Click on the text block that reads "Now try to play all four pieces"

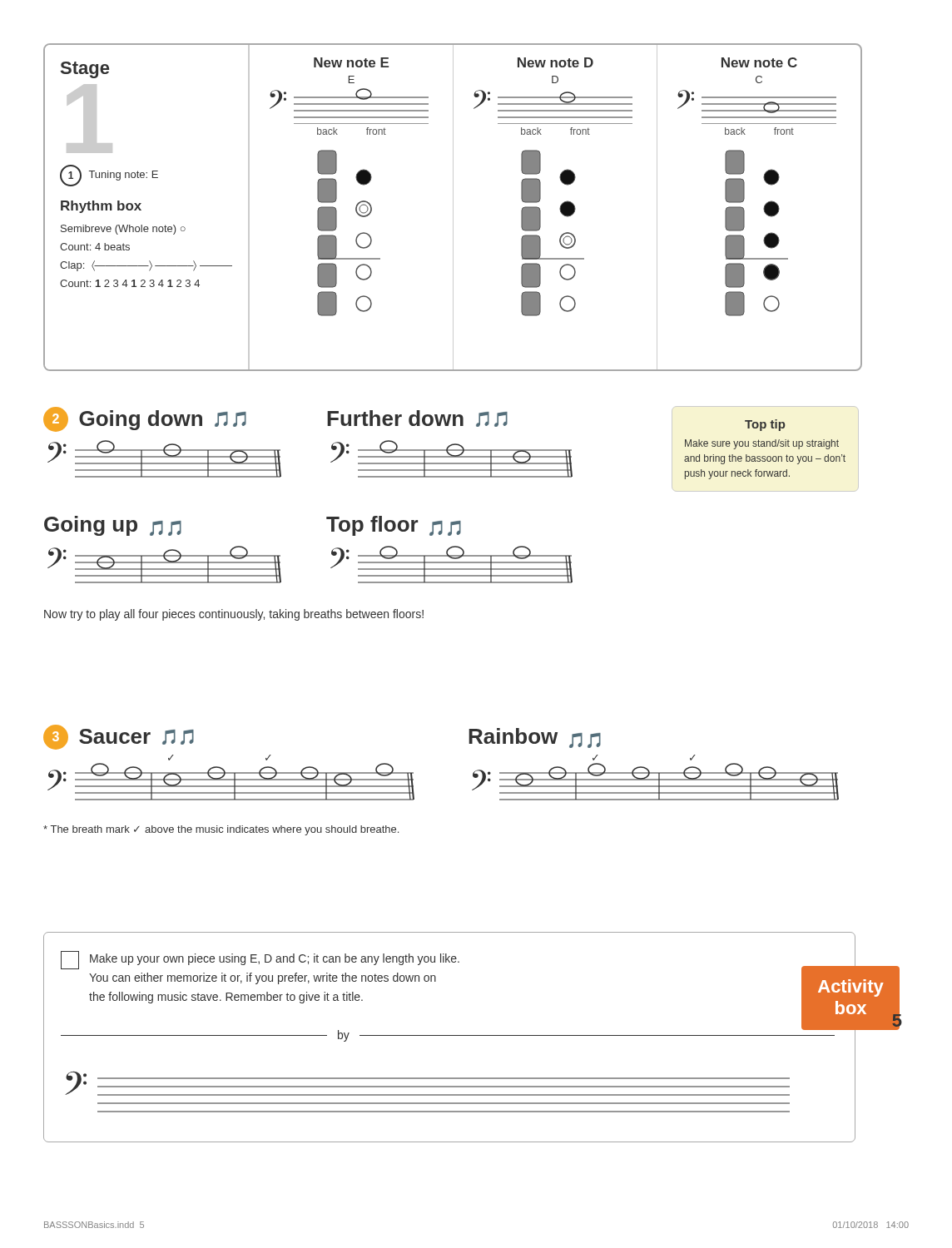(x=234, y=614)
